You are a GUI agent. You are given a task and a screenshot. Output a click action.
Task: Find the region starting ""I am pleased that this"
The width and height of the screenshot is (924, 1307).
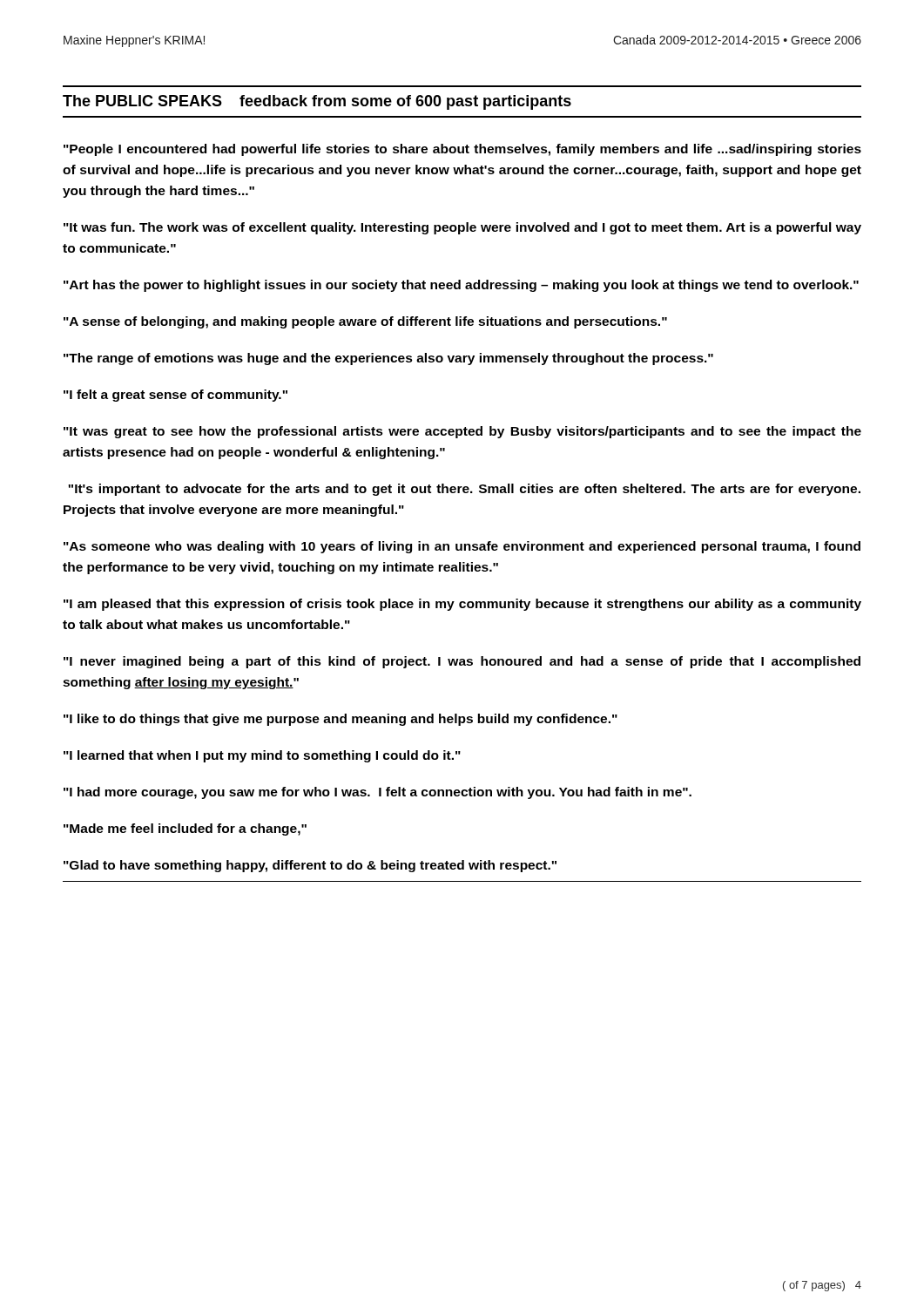462,614
